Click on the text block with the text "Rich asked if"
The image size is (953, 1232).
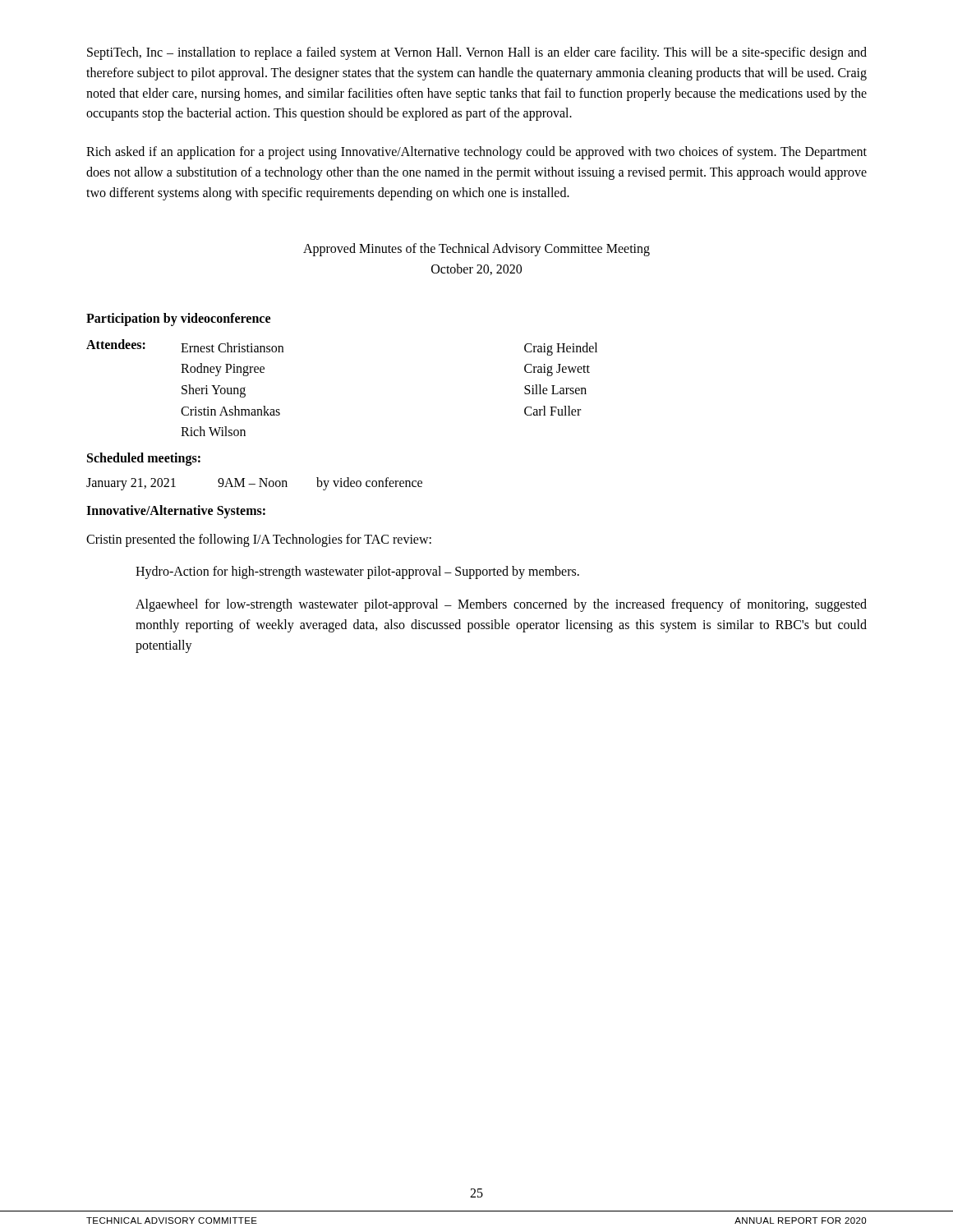pyautogui.click(x=476, y=172)
